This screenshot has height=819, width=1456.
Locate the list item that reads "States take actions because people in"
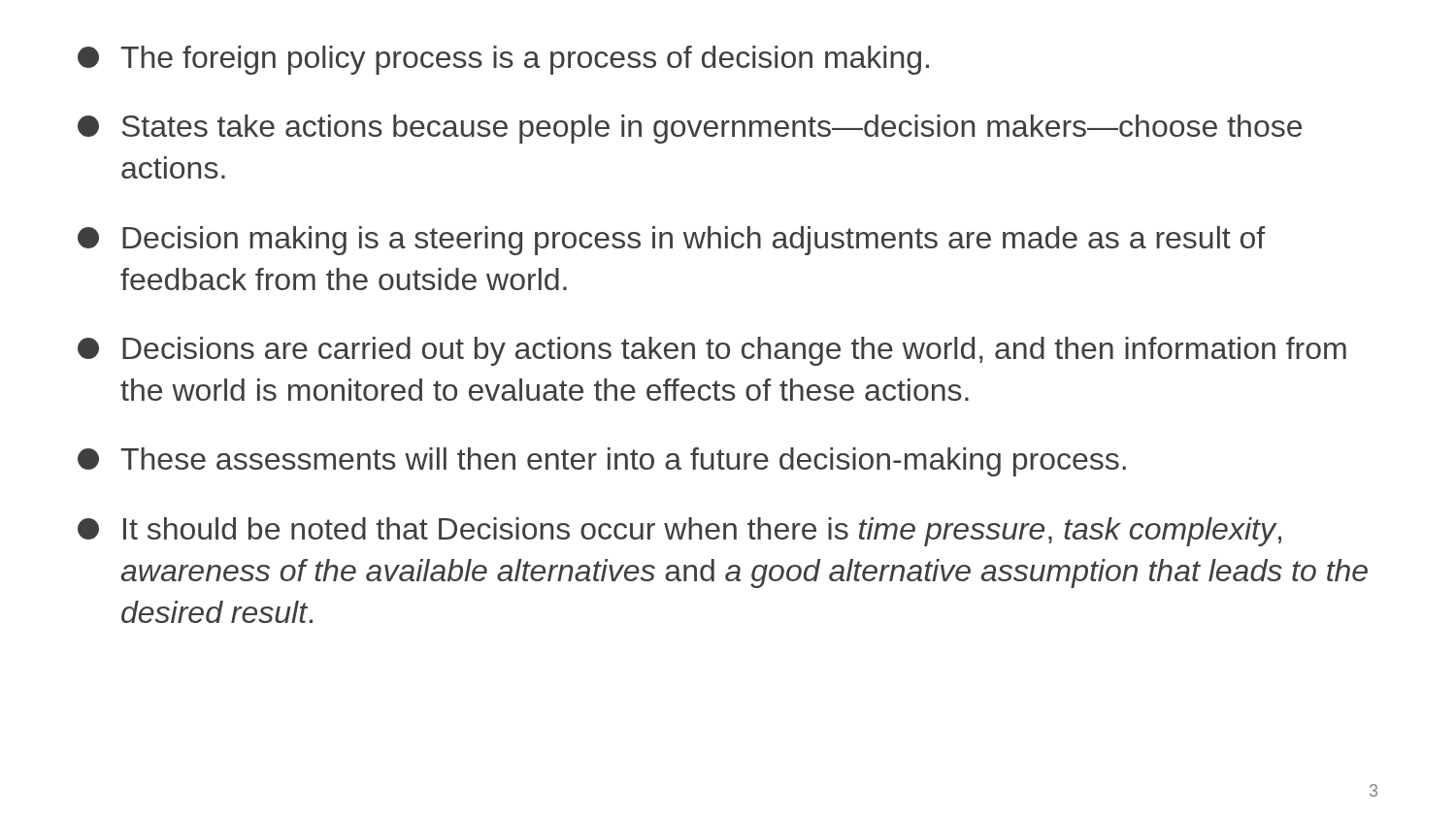point(728,148)
